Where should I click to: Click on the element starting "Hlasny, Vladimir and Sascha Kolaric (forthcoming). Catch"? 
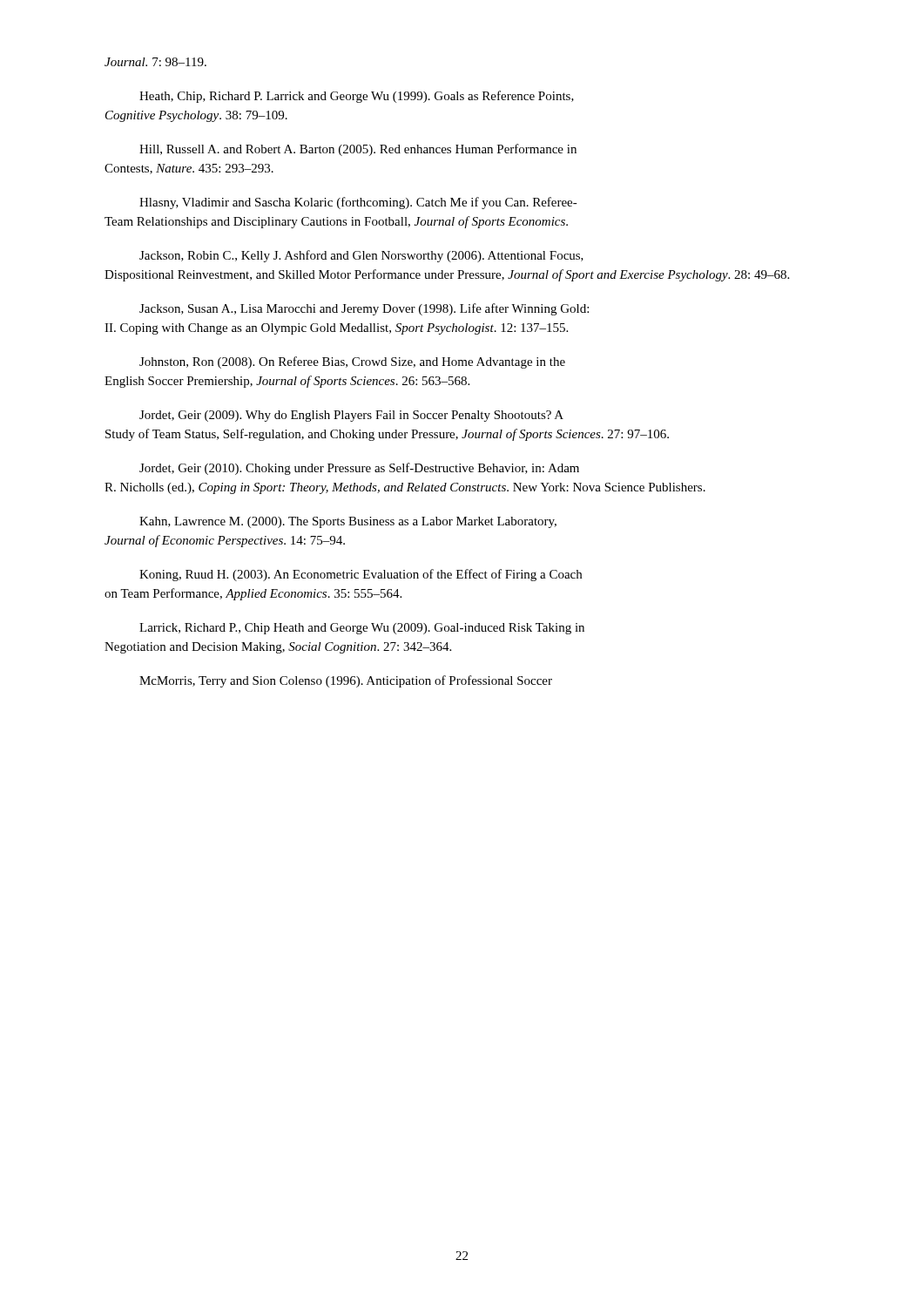pyautogui.click(x=462, y=210)
